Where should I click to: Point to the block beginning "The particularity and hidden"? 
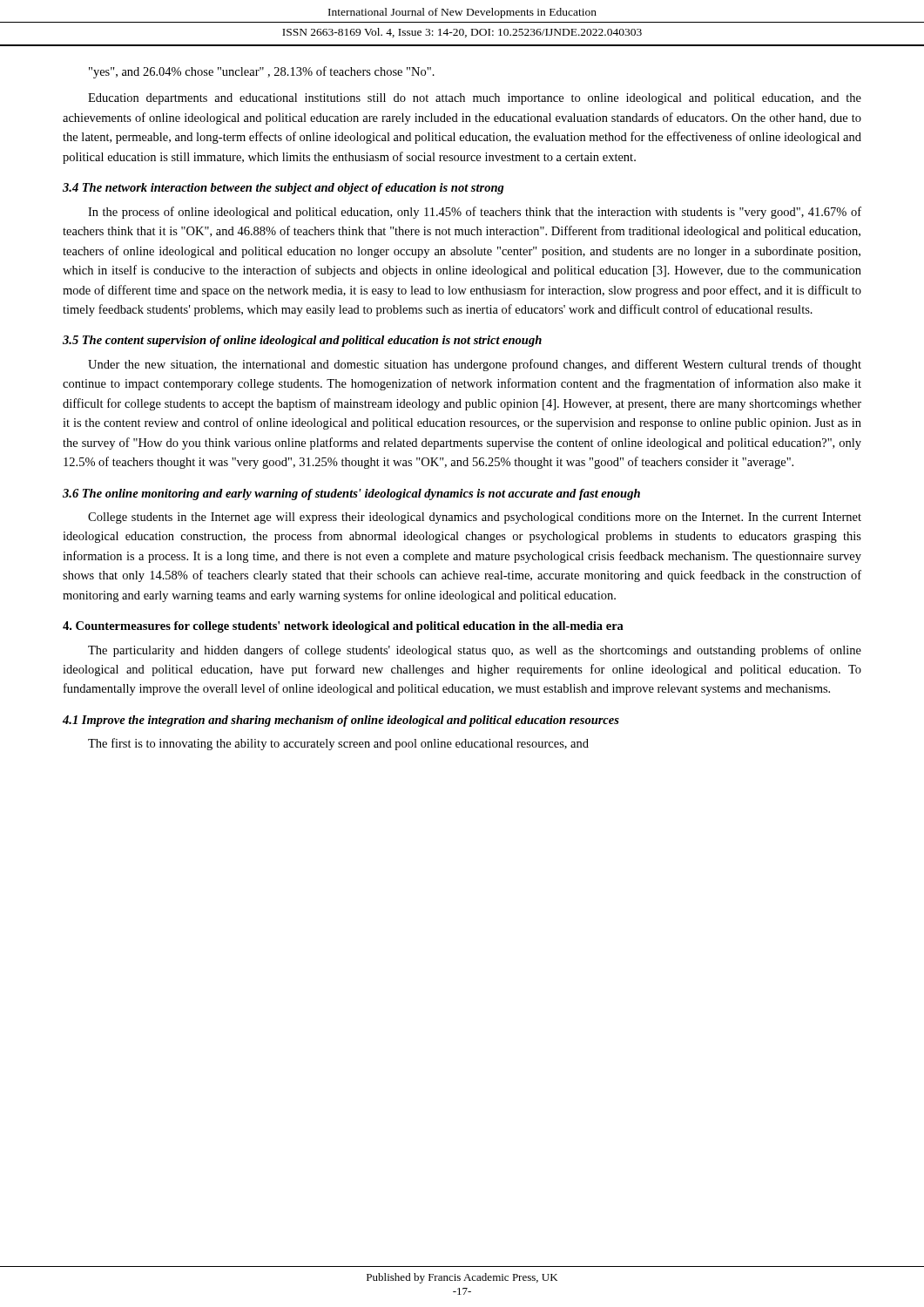coord(462,669)
